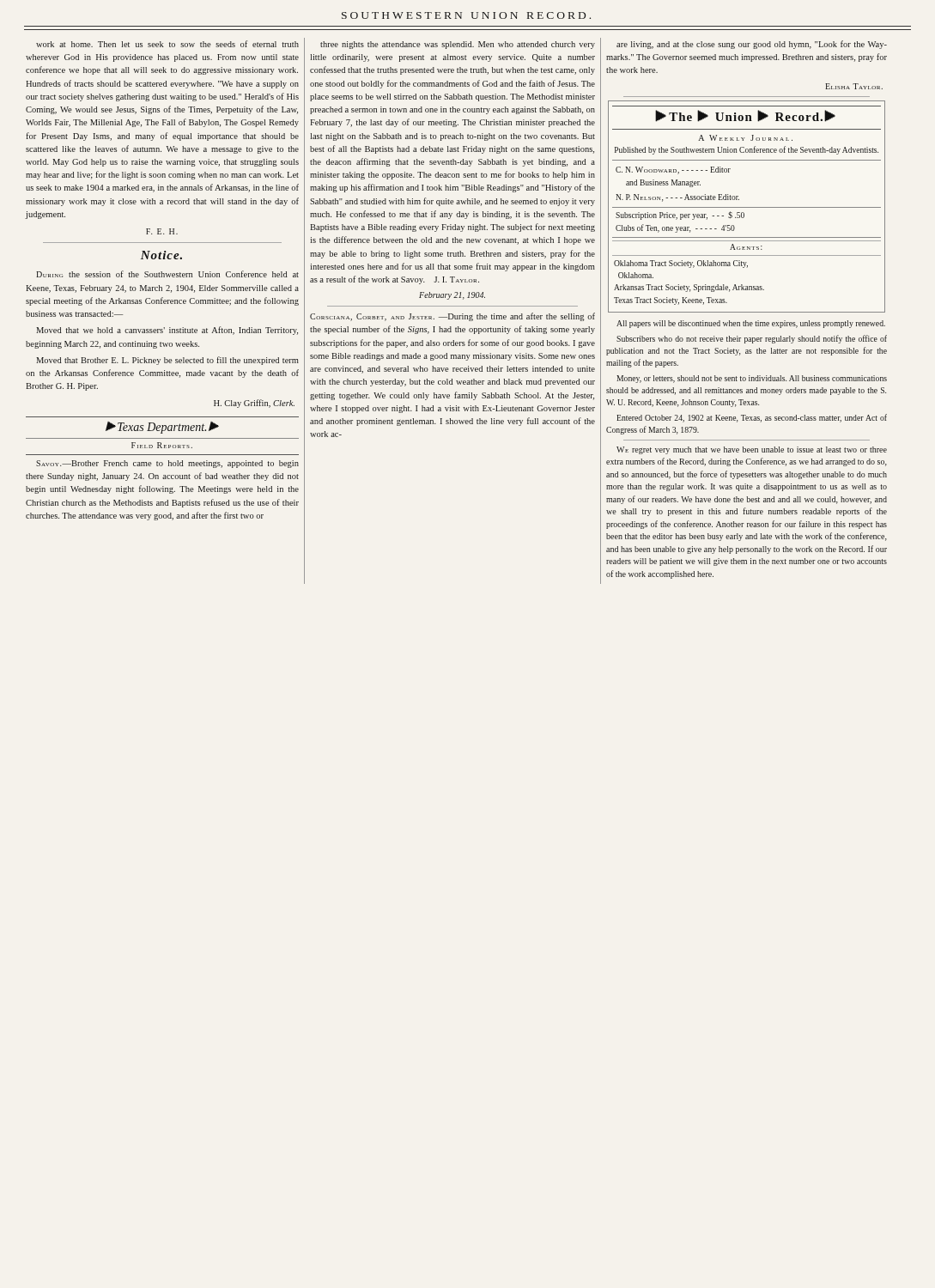
Task: Select the block starting "work at home. Then"
Action: (x=162, y=129)
